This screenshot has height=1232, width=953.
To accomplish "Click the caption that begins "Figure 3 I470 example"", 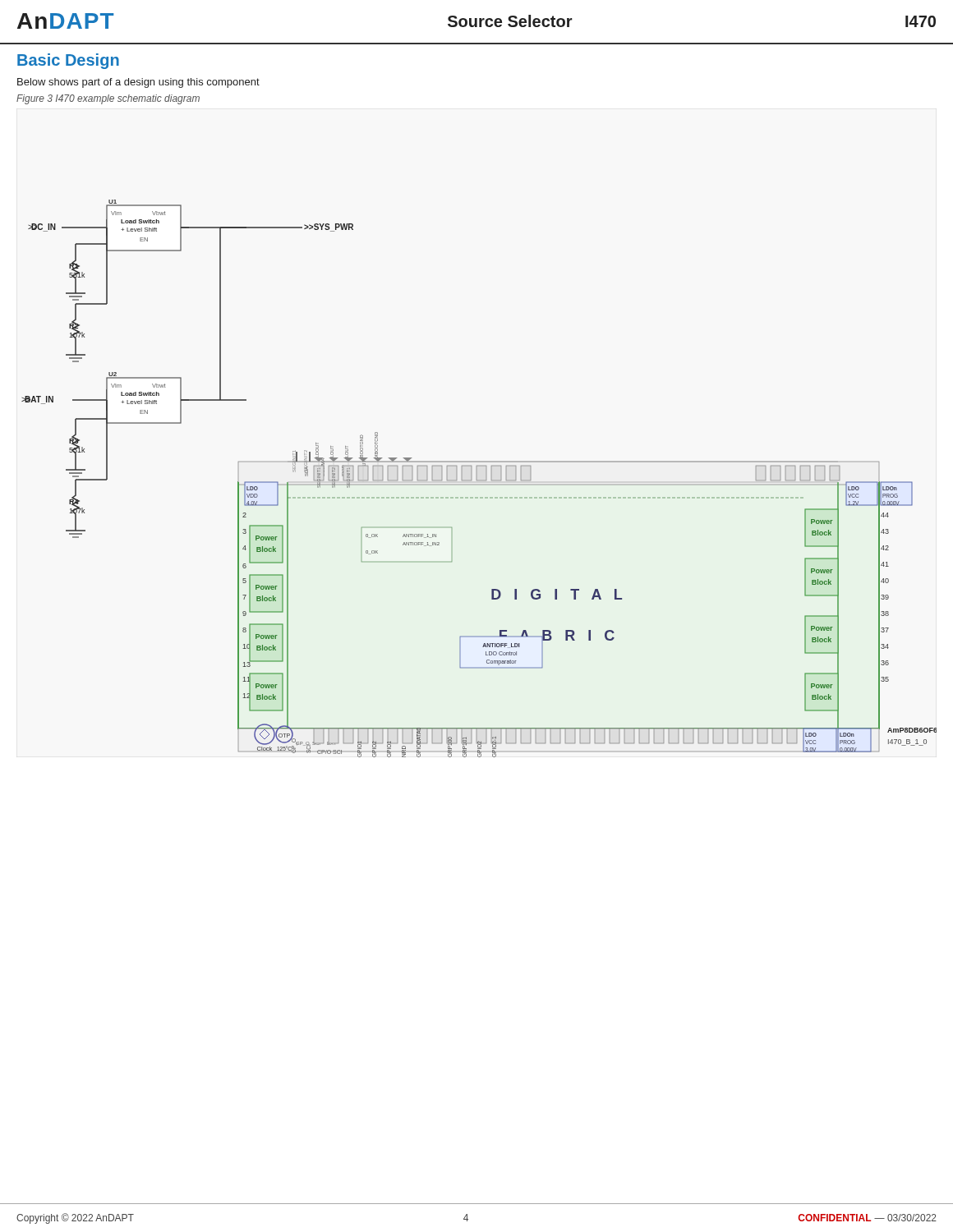I will coord(108,99).
